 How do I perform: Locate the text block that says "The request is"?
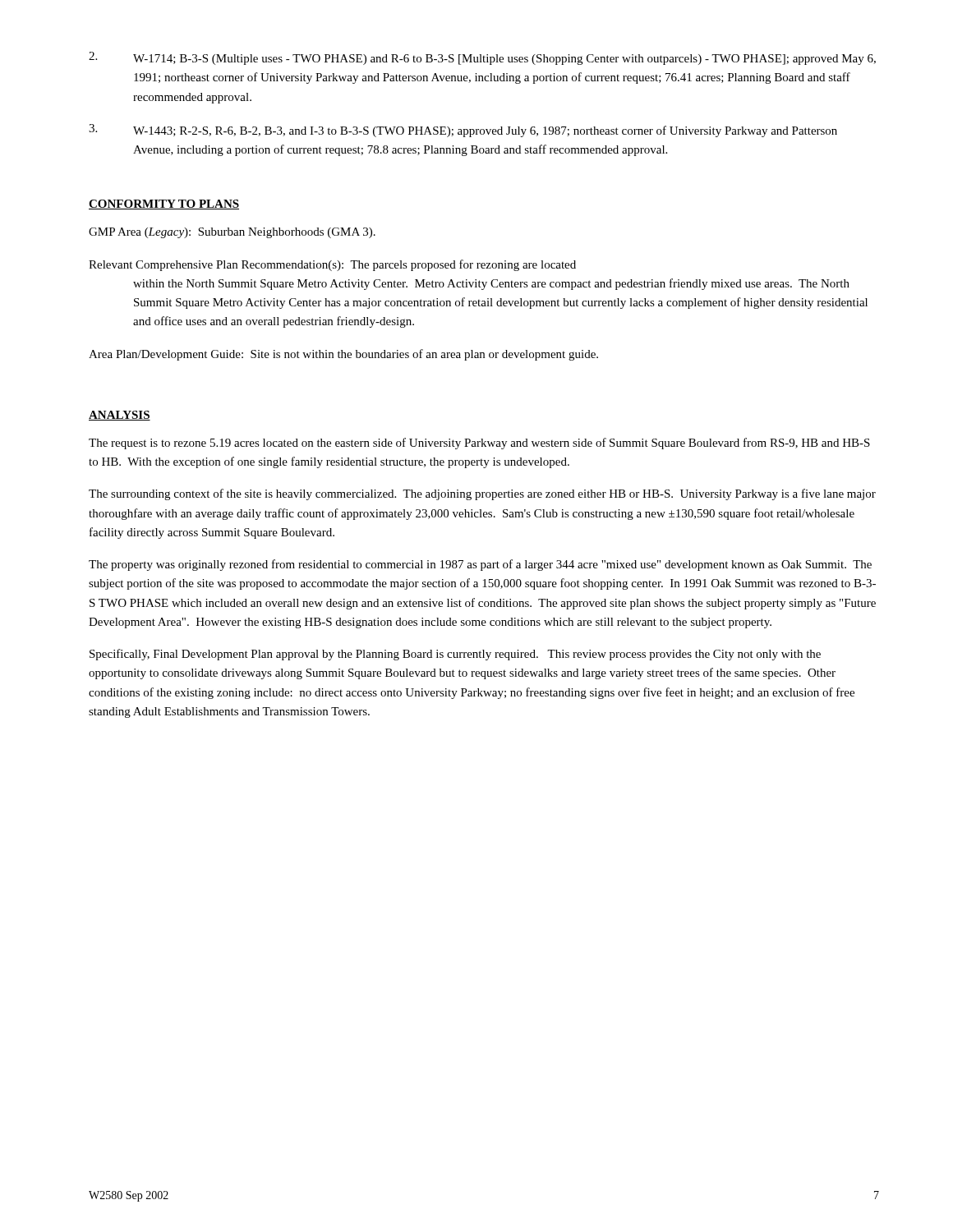[480, 452]
